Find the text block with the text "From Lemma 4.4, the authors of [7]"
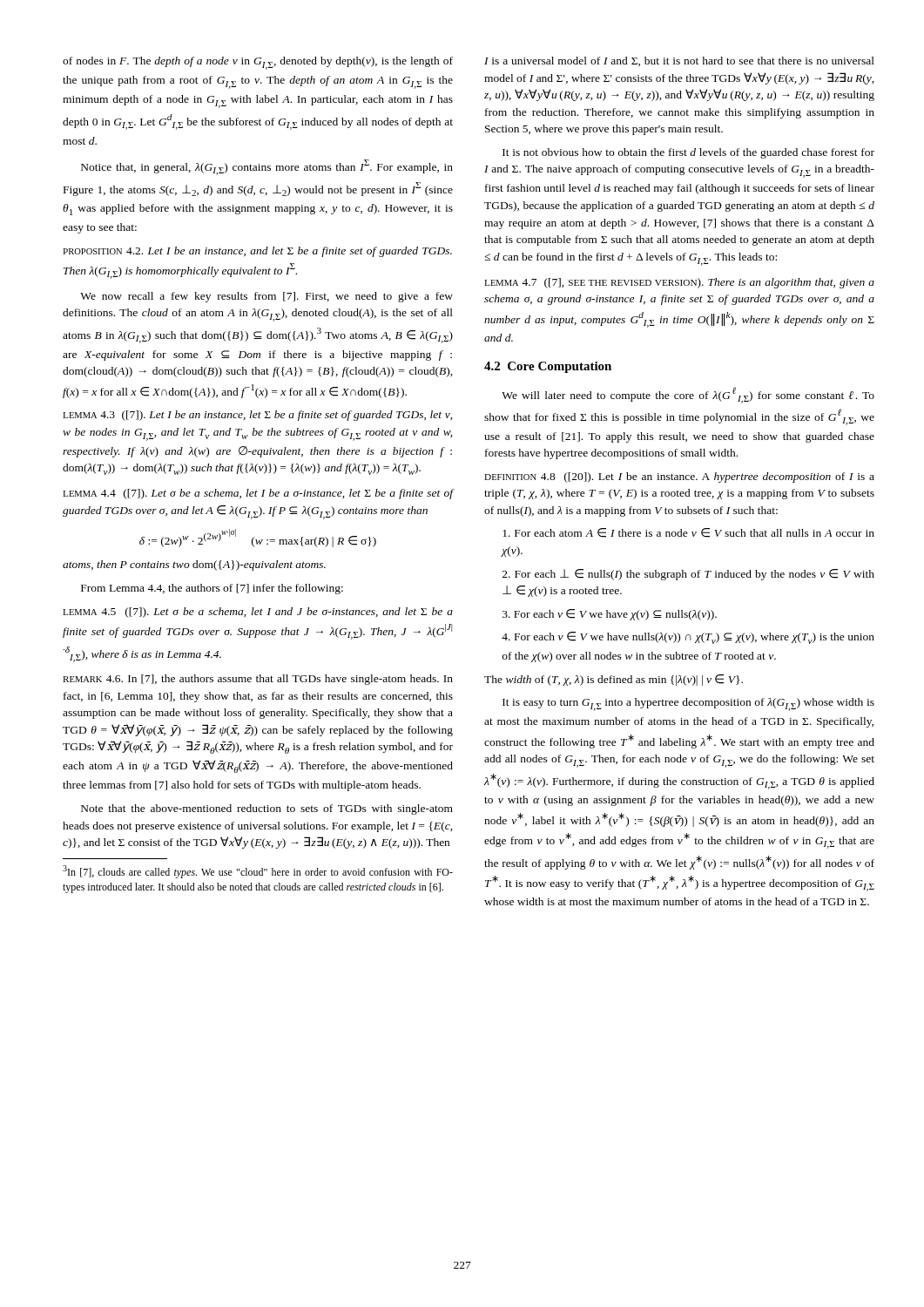This screenshot has height=1307, width=924. pos(258,588)
